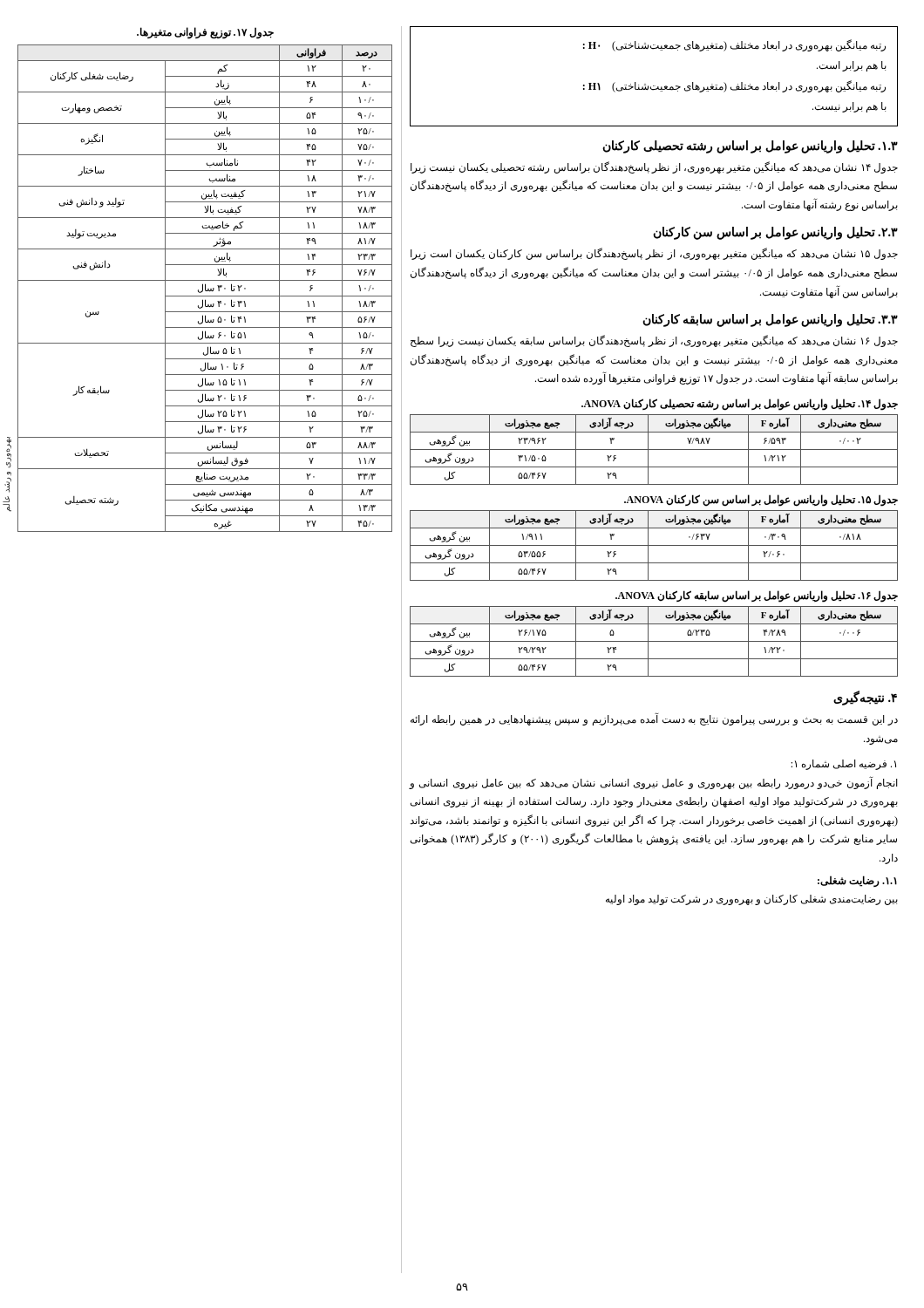Image resolution: width=924 pixels, height=1308 pixels.
Task: Navigate to the region starting "جدول ۱۶ نشان می‌دهد"
Action: click(x=654, y=360)
